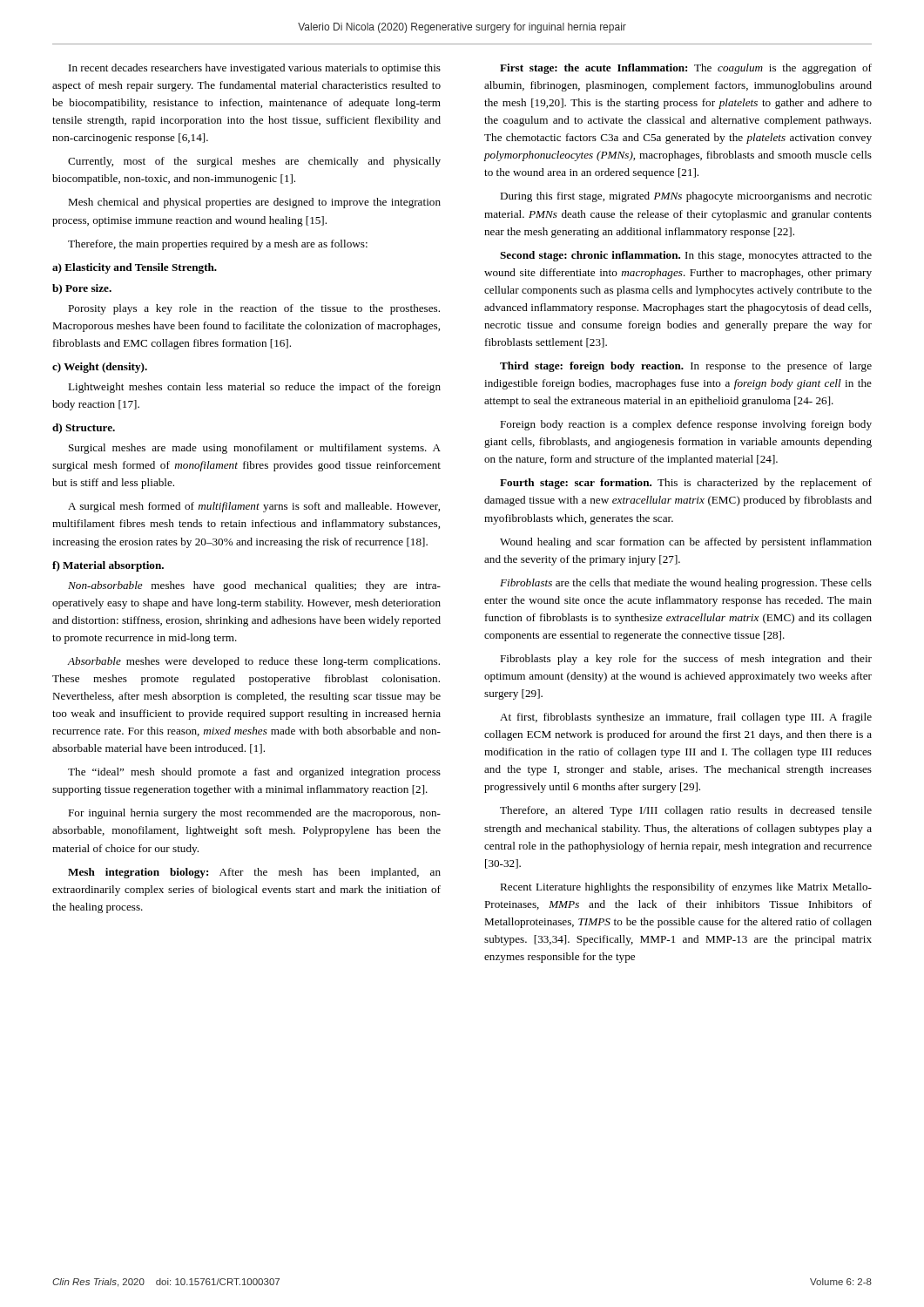Locate the text block with the text "Currently, most of the surgical meshes"
Screen dimensions: 1307x924
point(246,170)
